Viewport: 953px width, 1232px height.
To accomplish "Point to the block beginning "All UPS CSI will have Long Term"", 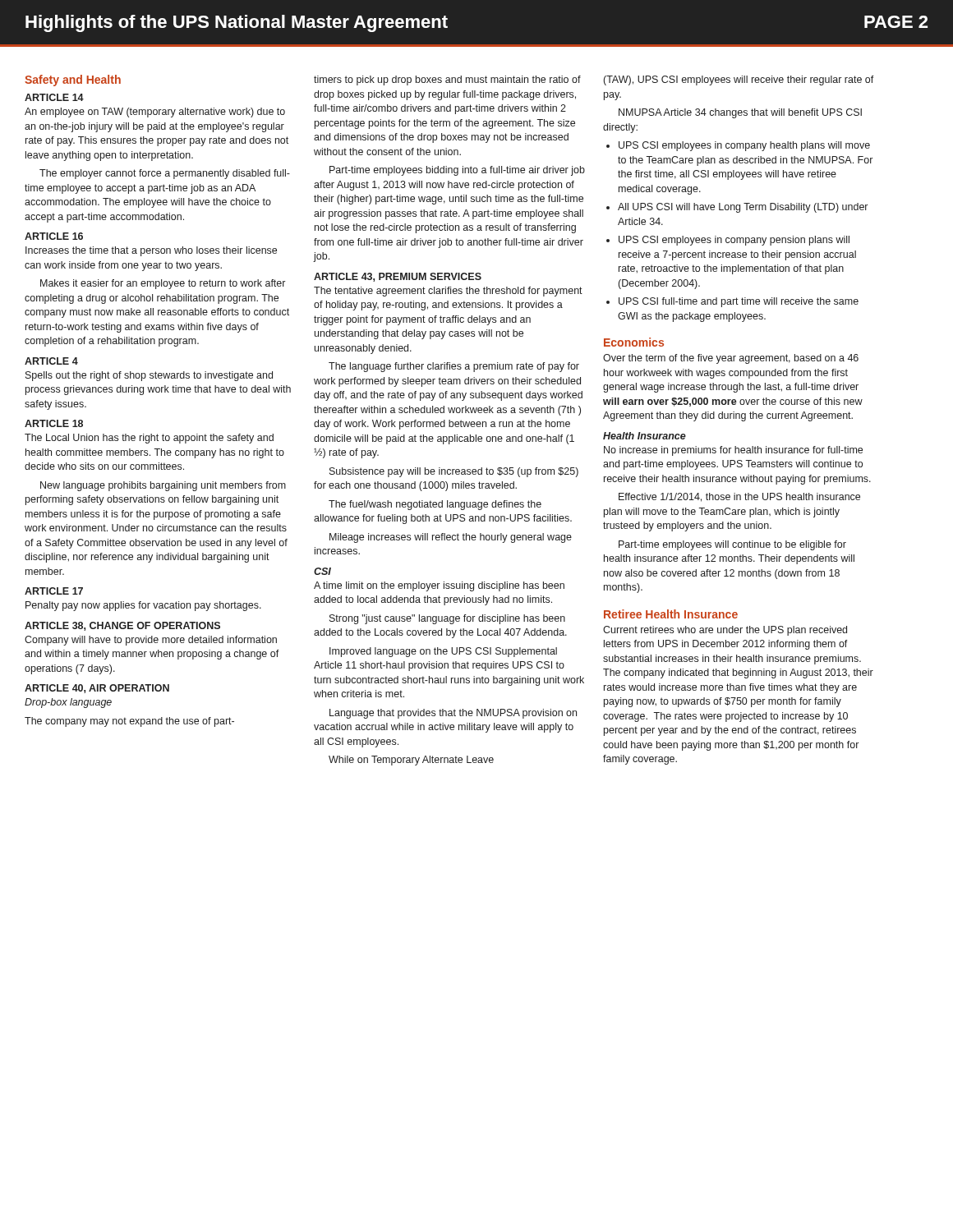I will point(743,214).
